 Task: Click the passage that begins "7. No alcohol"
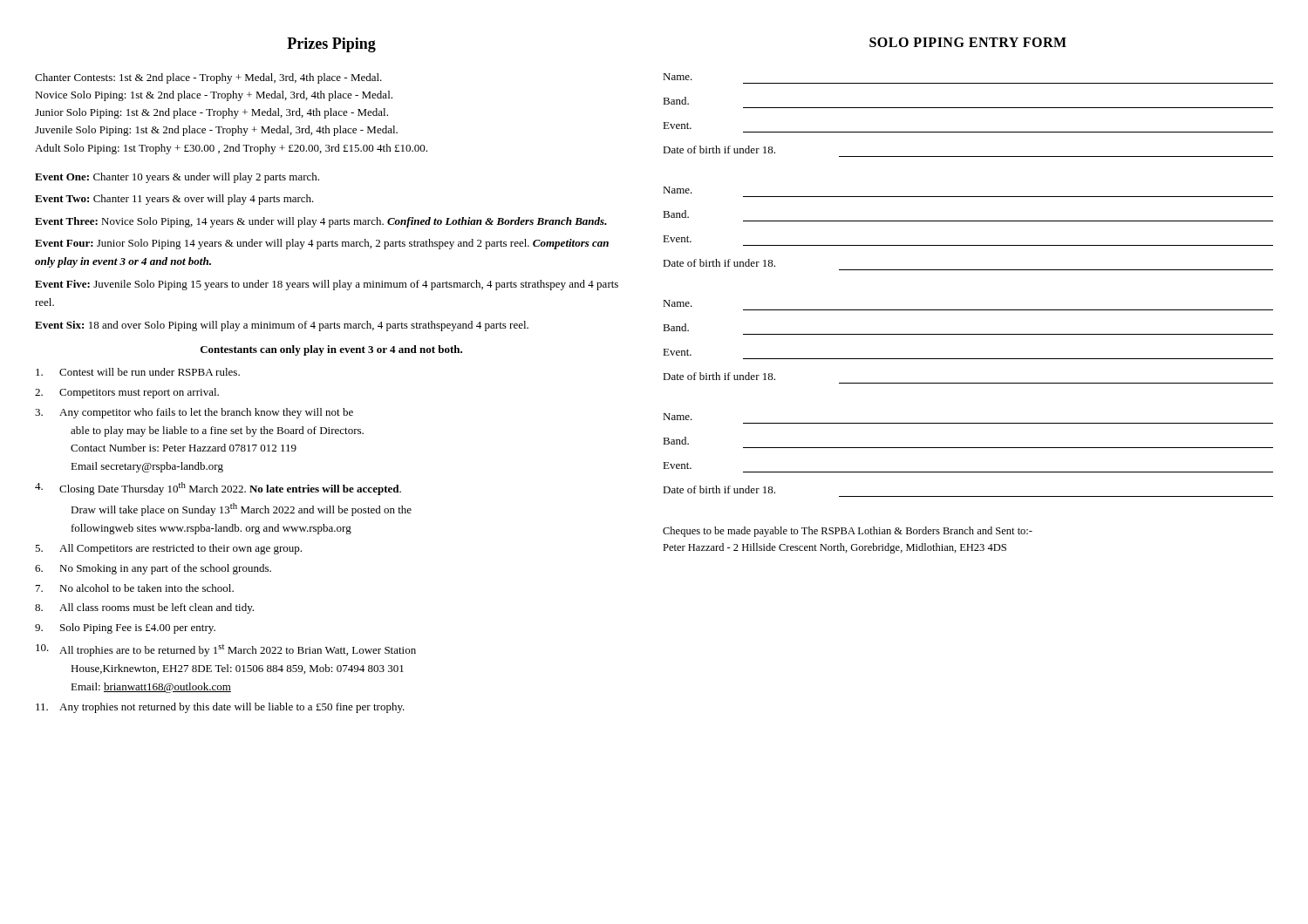[135, 588]
